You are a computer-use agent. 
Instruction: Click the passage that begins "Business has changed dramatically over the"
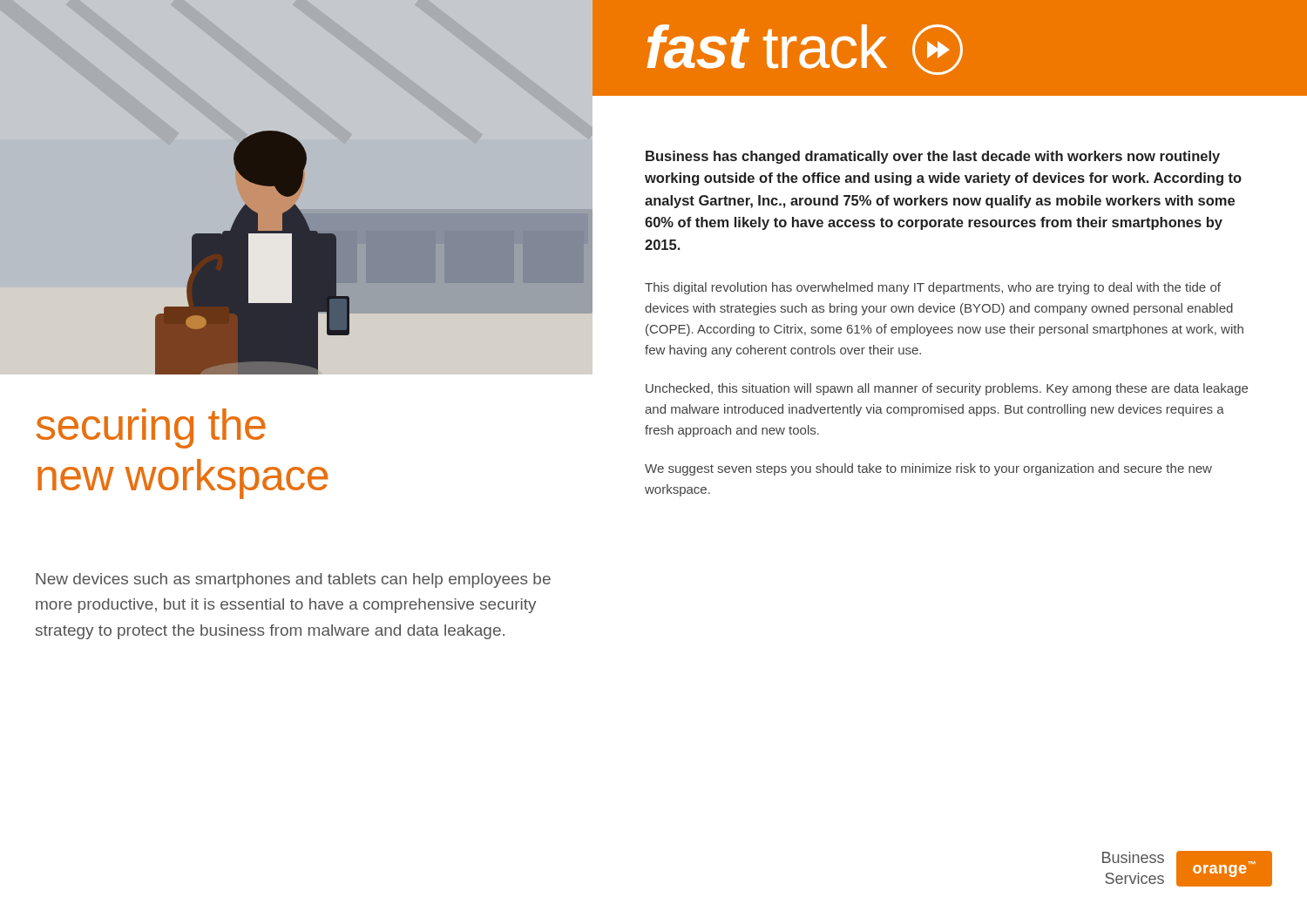coord(950,201)
